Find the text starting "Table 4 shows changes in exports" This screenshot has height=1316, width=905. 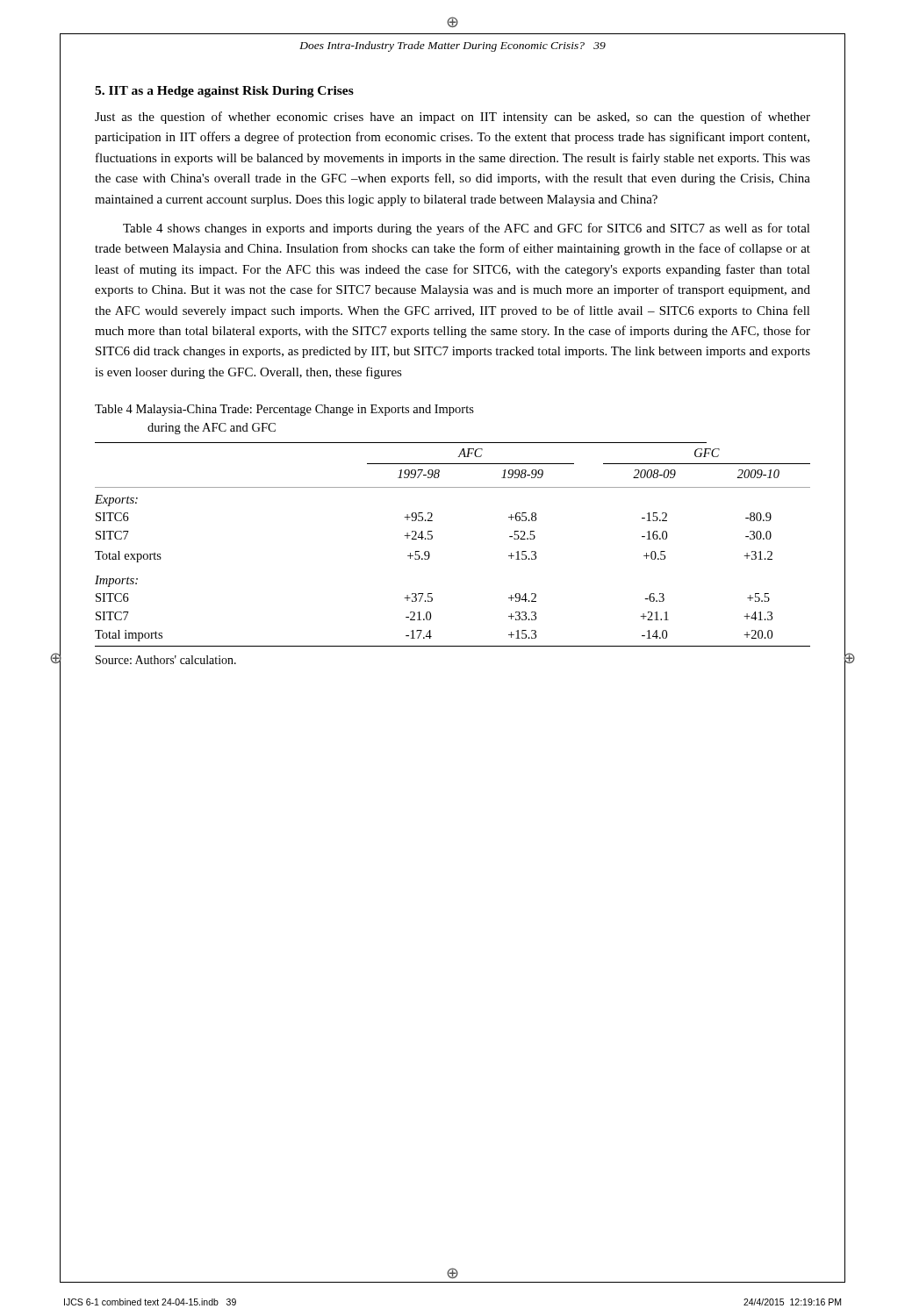(x=452, y=300)
